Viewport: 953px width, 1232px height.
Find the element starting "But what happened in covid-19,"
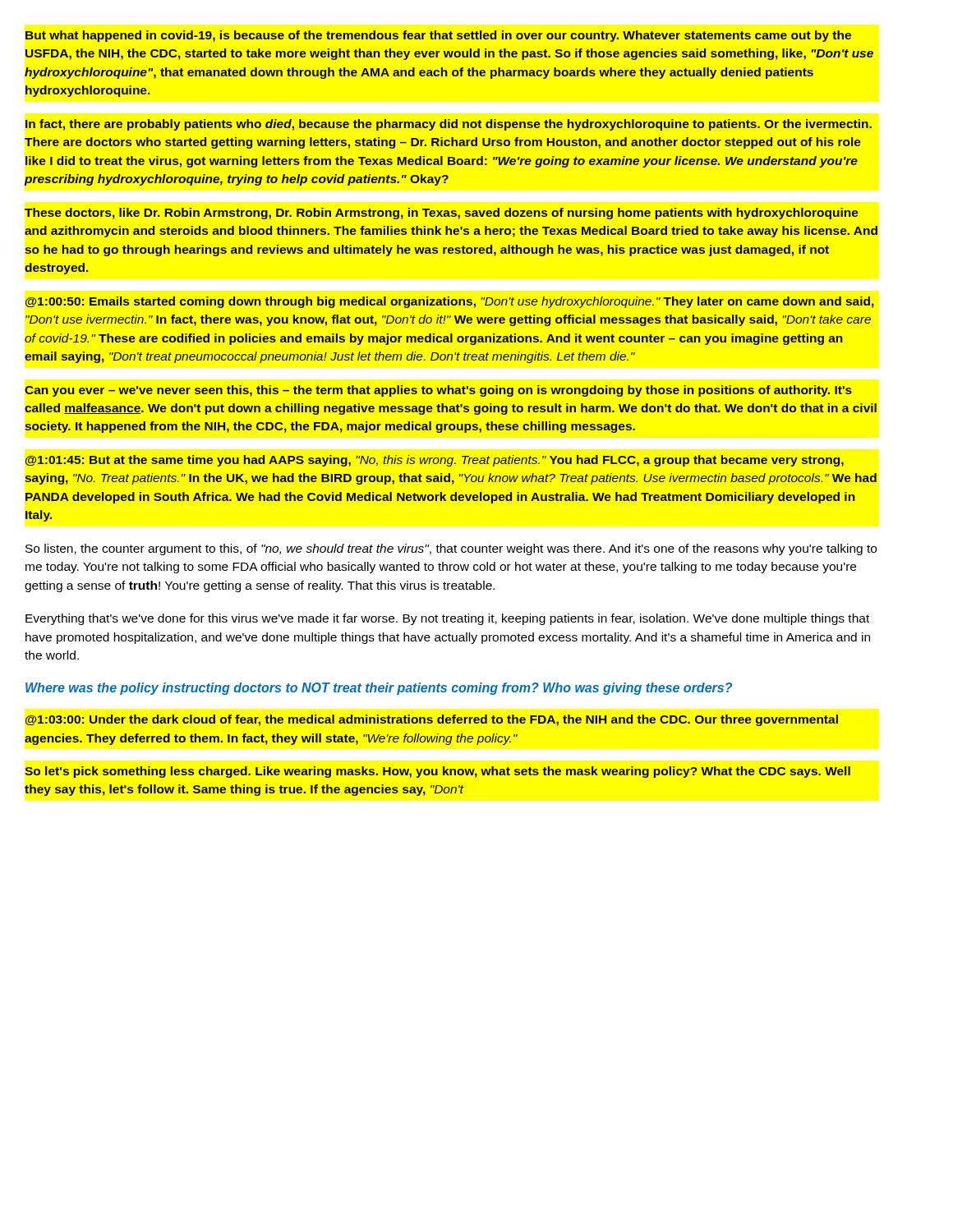[x=449, y=63]
